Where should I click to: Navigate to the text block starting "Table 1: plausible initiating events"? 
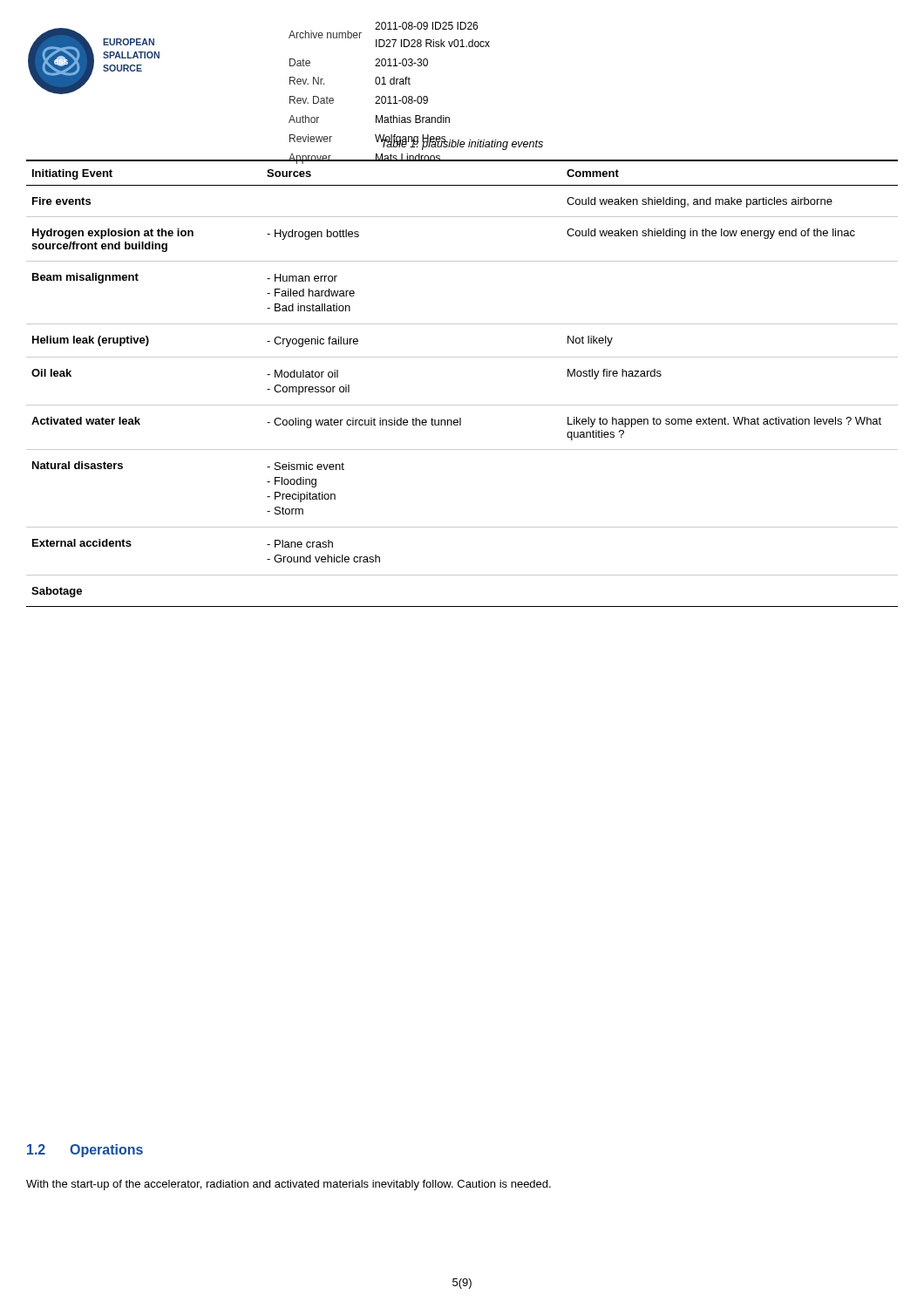(x=462, y=144)
